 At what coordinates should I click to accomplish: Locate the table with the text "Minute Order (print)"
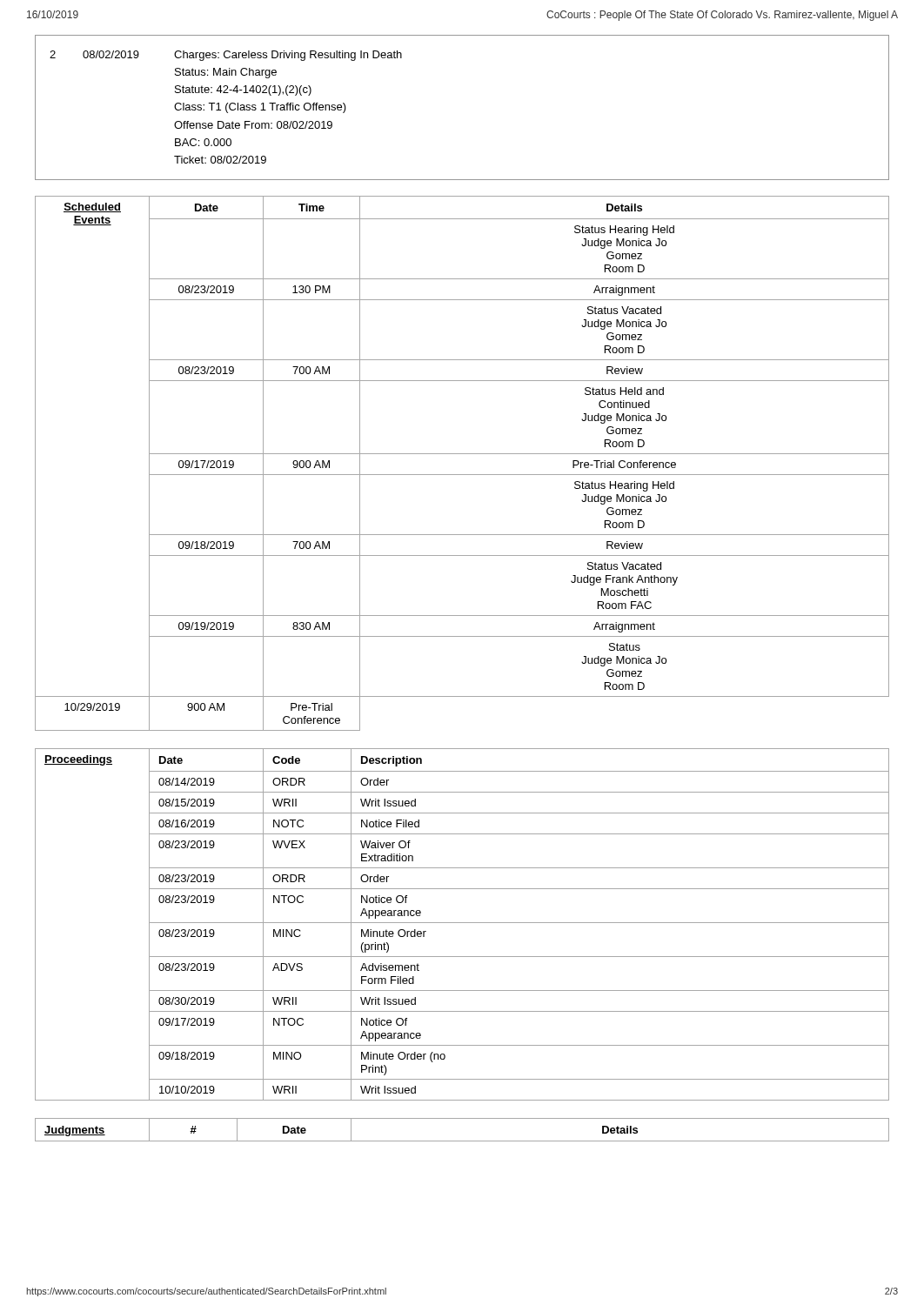pyautogui.click(x=462, y=924)
